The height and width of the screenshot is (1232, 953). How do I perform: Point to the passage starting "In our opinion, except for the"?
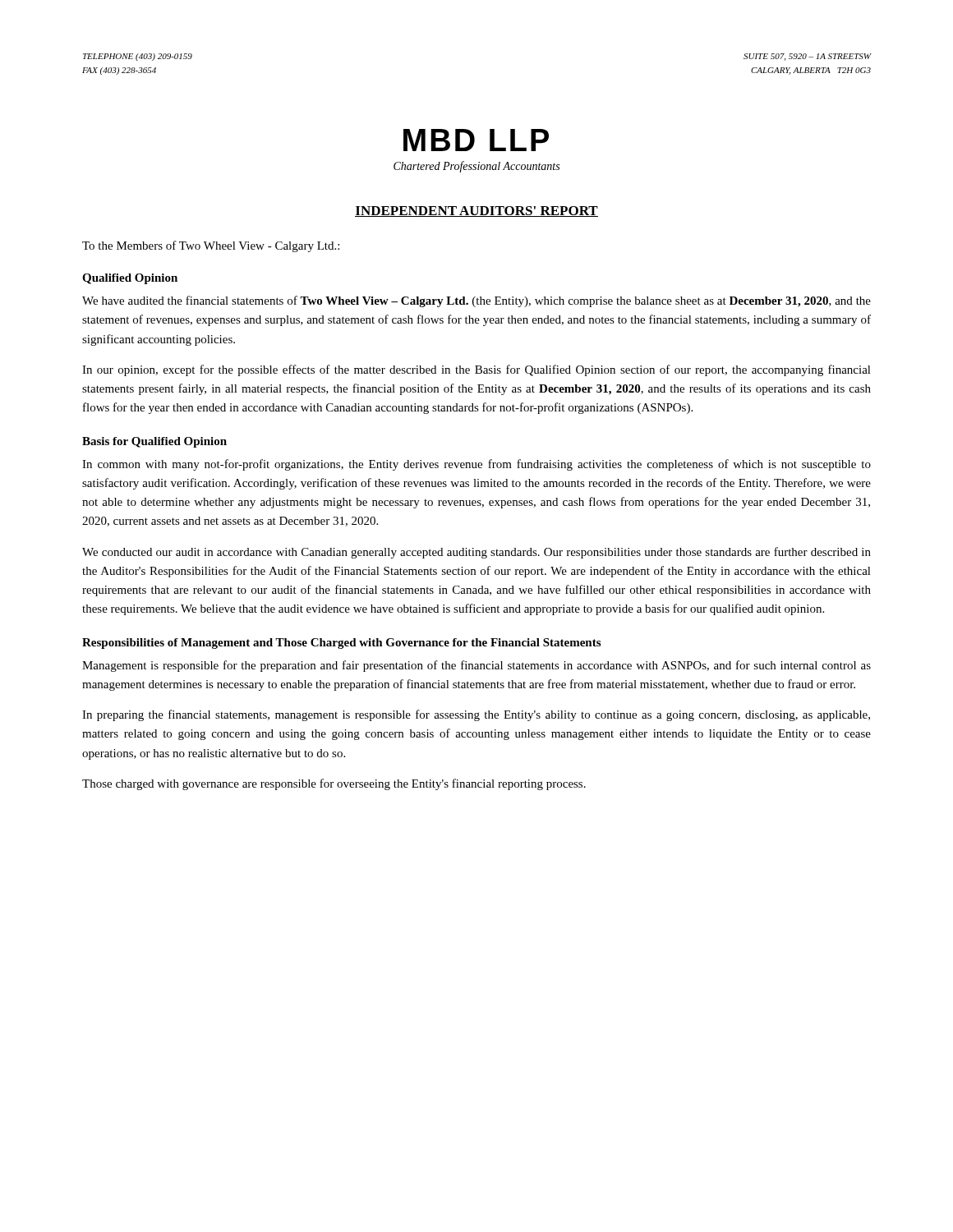pos(476,389)
